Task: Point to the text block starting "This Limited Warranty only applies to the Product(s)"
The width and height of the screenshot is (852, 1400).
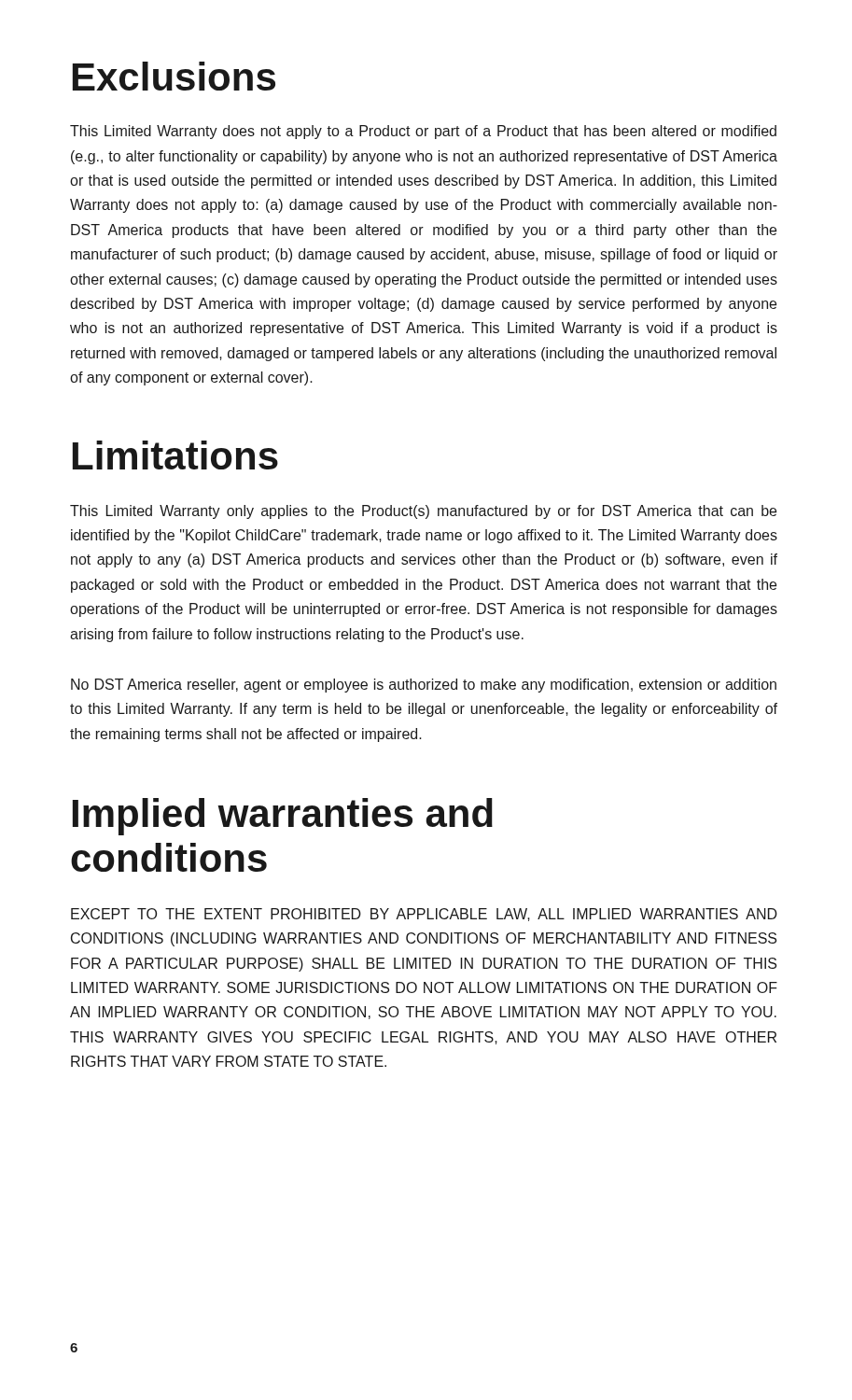Action: point(424,573)
